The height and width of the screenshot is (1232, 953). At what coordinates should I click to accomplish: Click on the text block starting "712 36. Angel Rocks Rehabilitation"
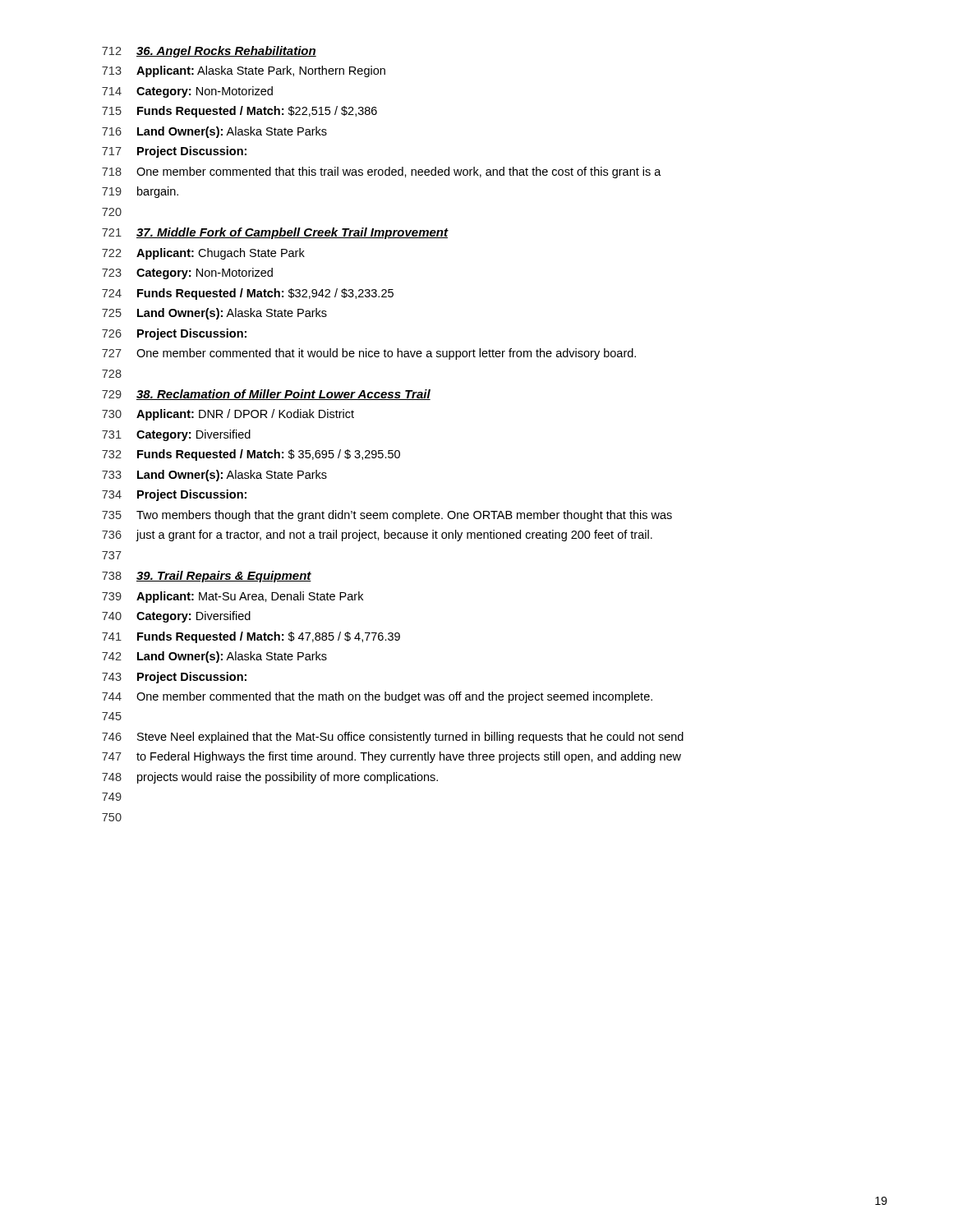coord(209,52)
